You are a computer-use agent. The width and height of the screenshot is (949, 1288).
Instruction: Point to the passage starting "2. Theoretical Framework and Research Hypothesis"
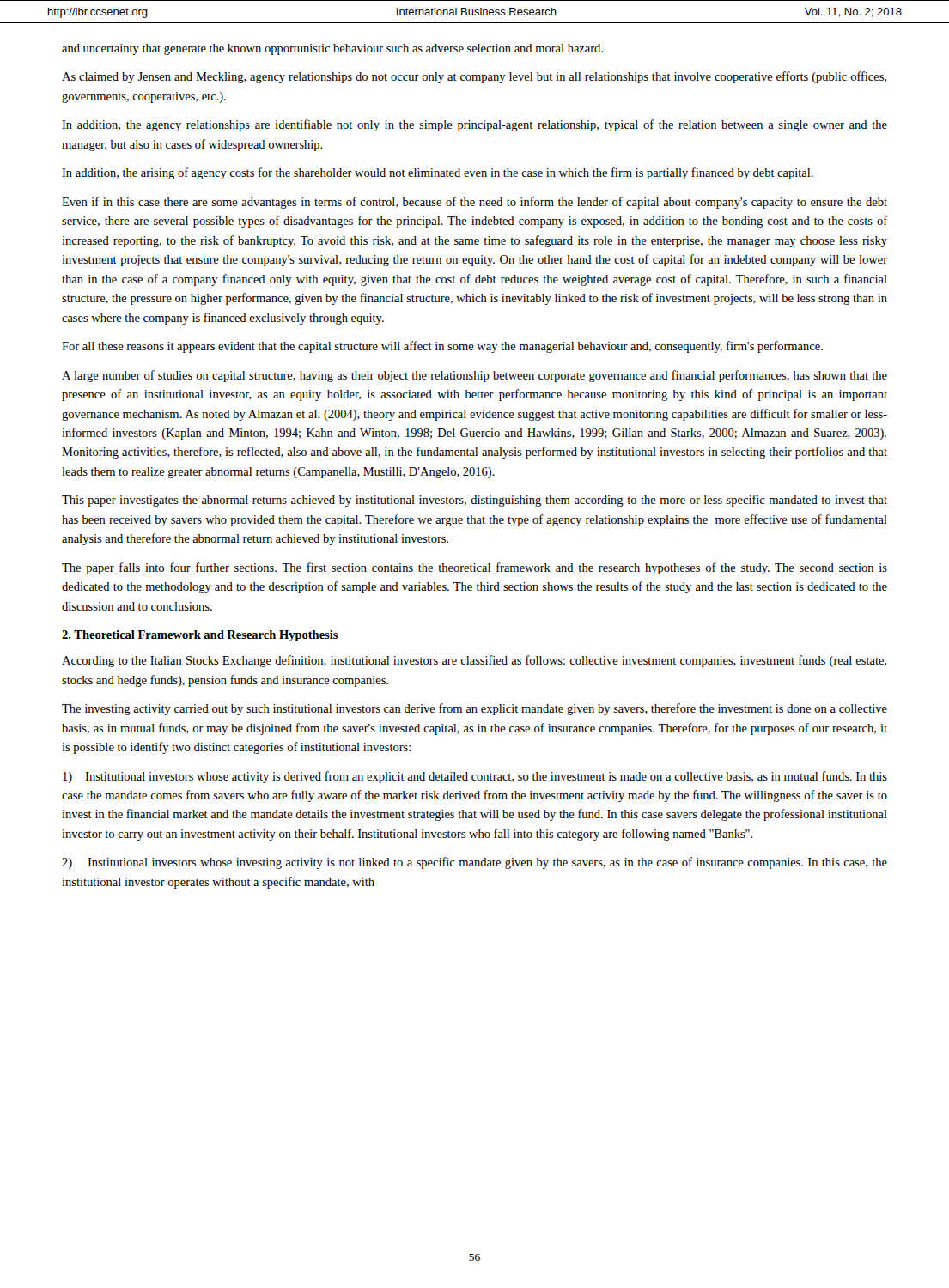coord(200,635)
